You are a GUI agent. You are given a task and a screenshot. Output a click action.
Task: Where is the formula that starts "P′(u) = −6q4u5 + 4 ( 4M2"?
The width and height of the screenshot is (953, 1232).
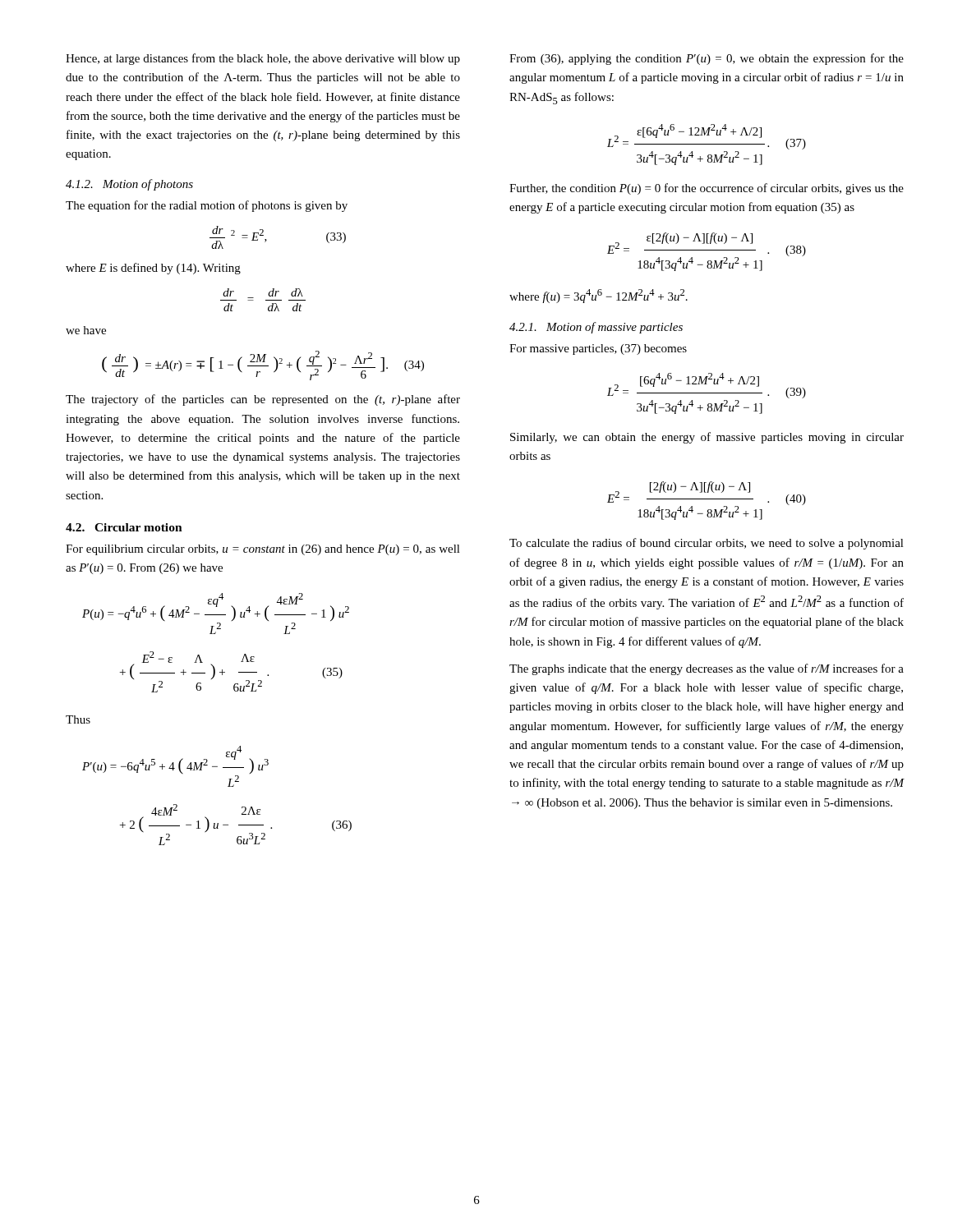click(x=263, y=796)
